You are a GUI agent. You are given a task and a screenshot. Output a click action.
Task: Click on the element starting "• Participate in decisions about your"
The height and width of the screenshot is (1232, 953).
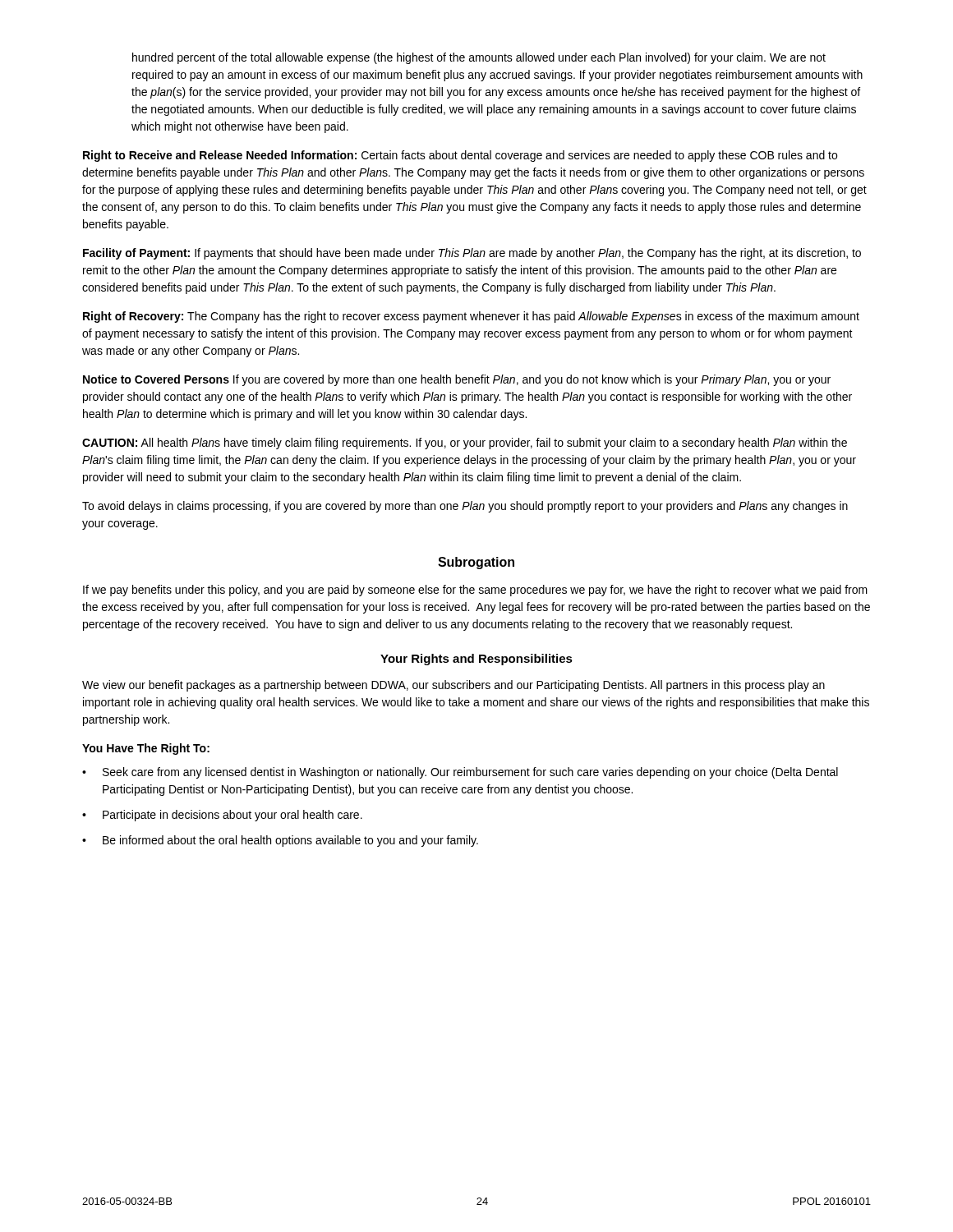click(222, 815)
